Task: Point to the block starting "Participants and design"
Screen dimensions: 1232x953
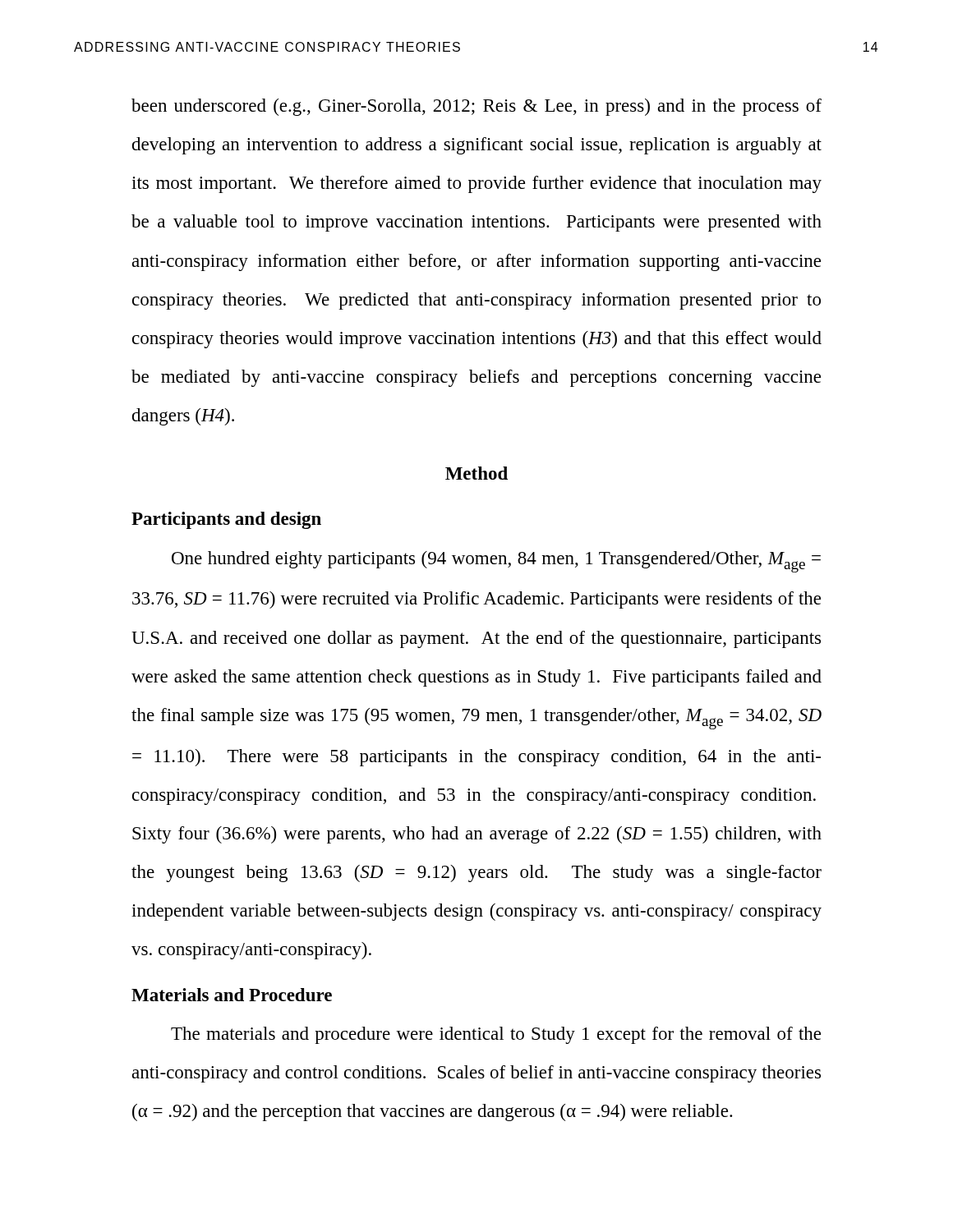Action: tap(226, 519)
